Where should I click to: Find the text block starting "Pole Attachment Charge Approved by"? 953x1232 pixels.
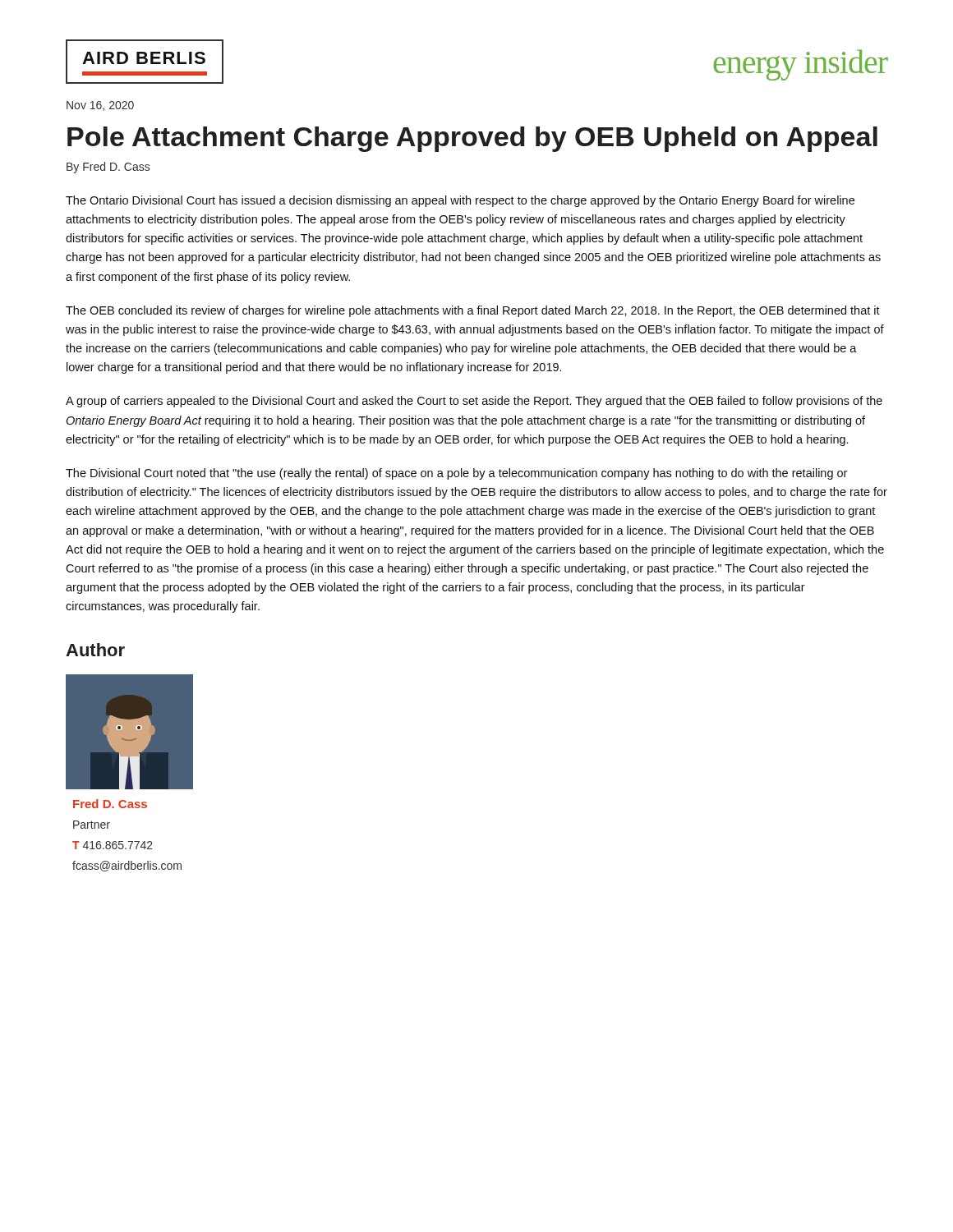[472, 136]
